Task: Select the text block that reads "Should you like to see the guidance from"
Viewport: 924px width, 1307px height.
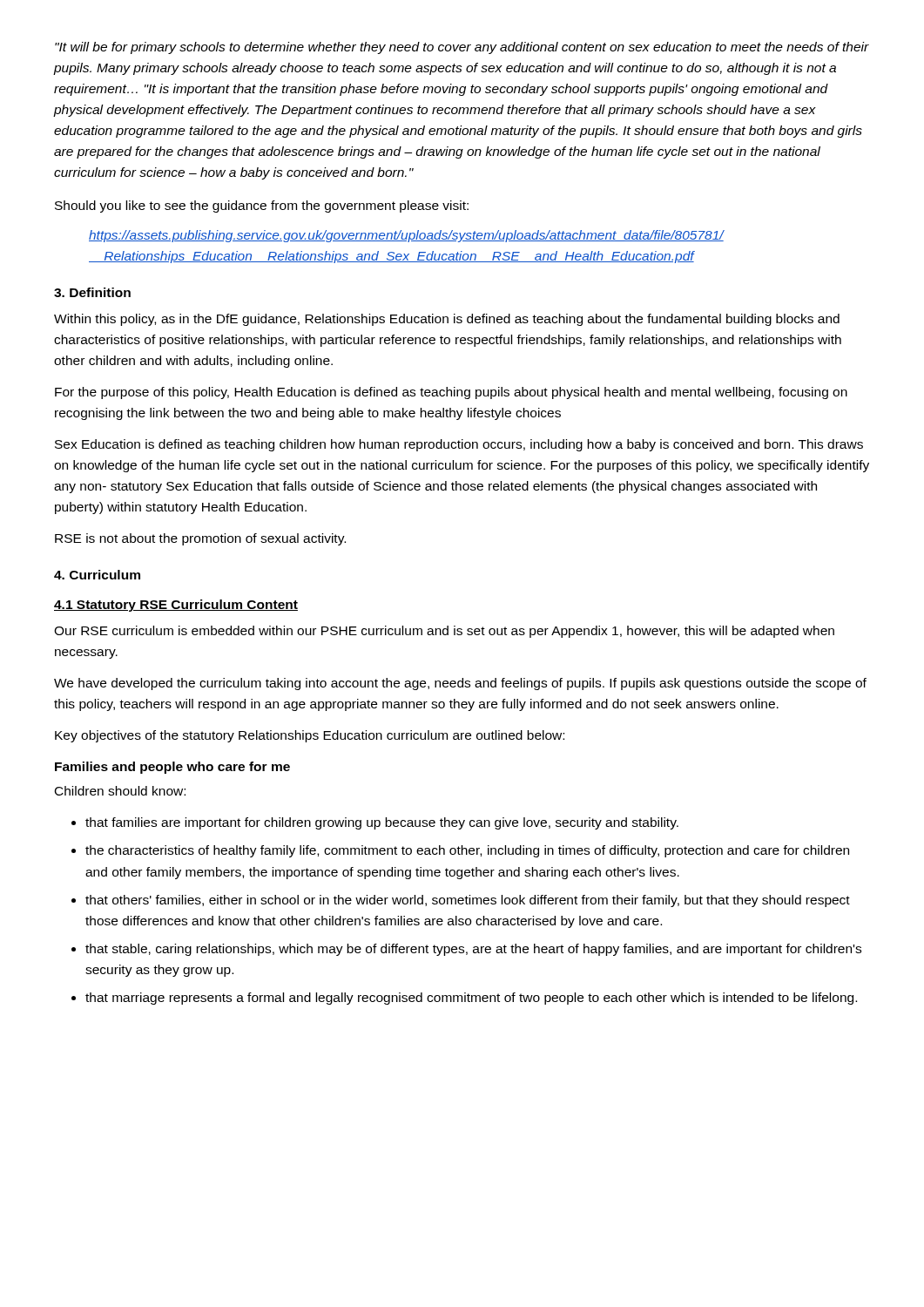Action: 462,206
